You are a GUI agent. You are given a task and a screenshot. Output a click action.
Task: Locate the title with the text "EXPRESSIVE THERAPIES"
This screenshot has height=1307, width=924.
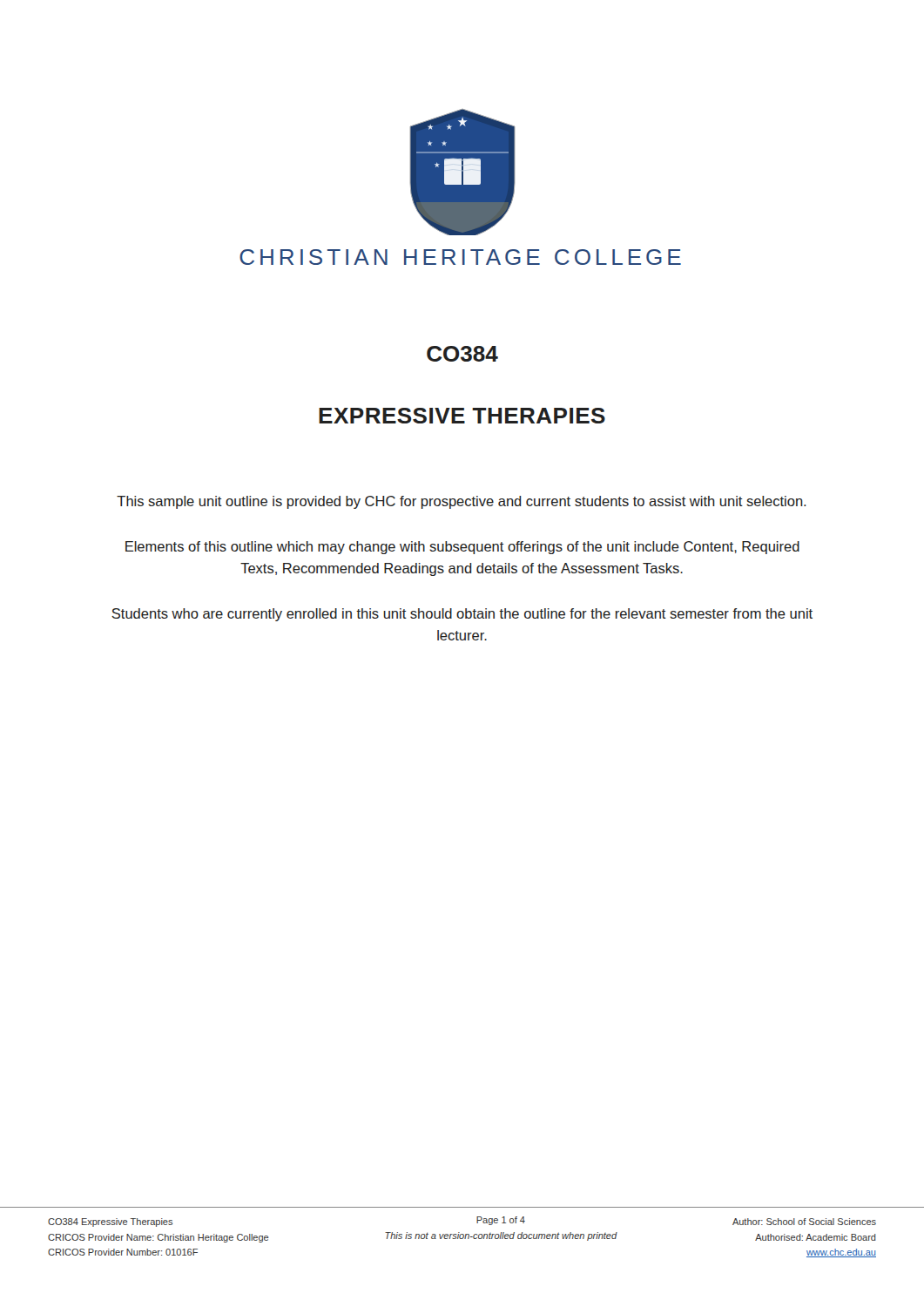coord(462,416)
